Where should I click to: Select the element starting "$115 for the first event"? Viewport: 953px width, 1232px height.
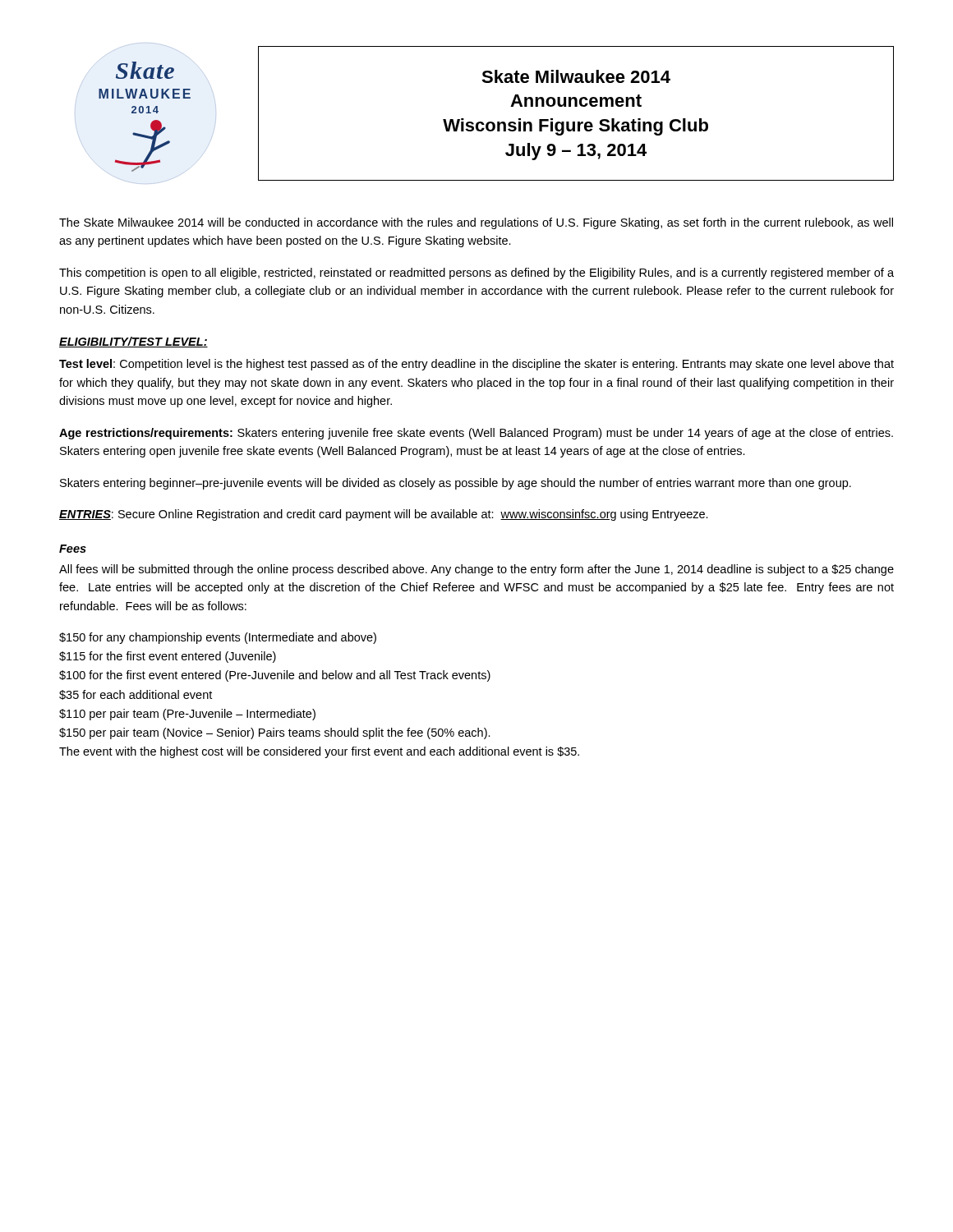168,656
